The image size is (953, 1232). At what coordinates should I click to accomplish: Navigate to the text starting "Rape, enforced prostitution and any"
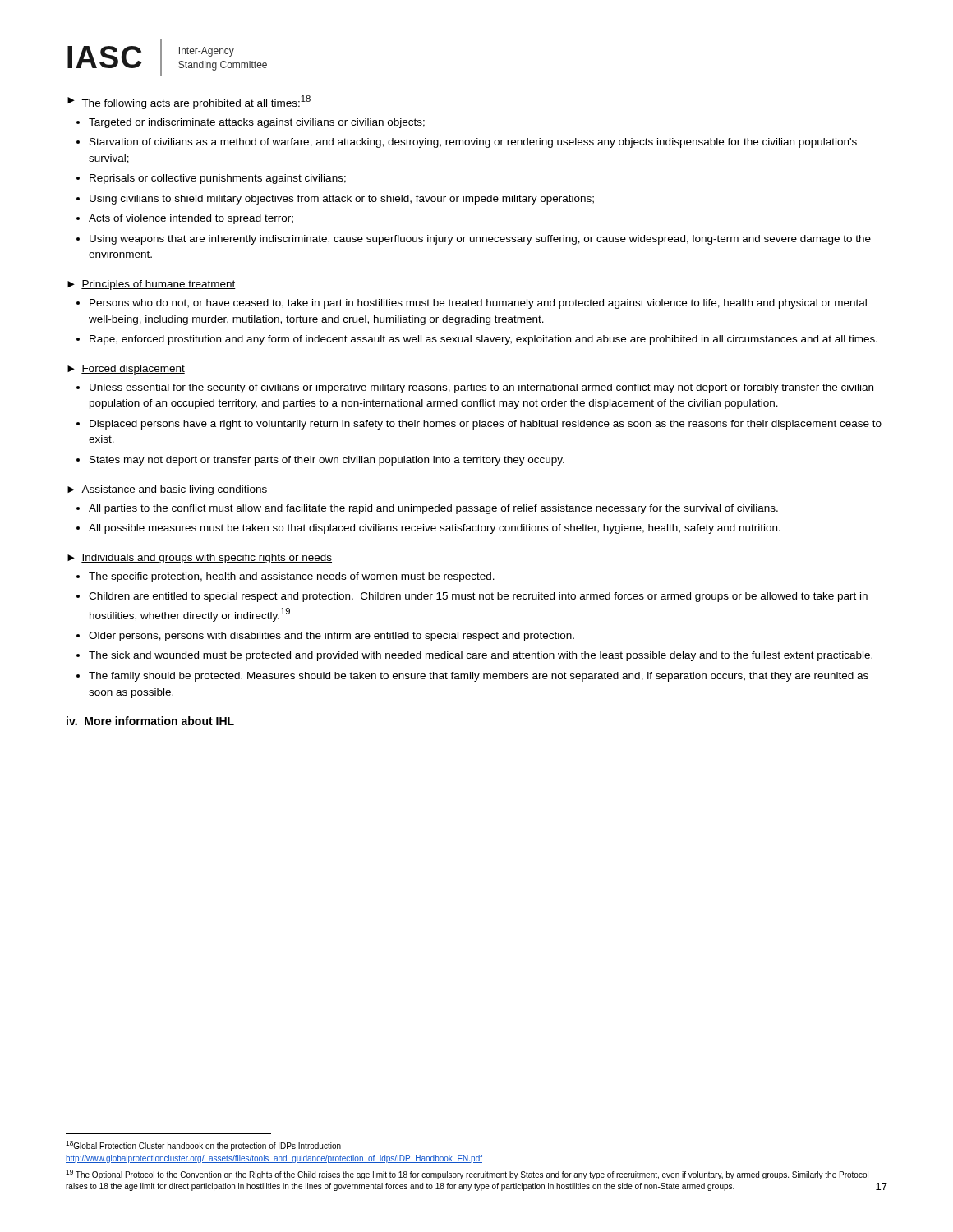tap(484, 339)
